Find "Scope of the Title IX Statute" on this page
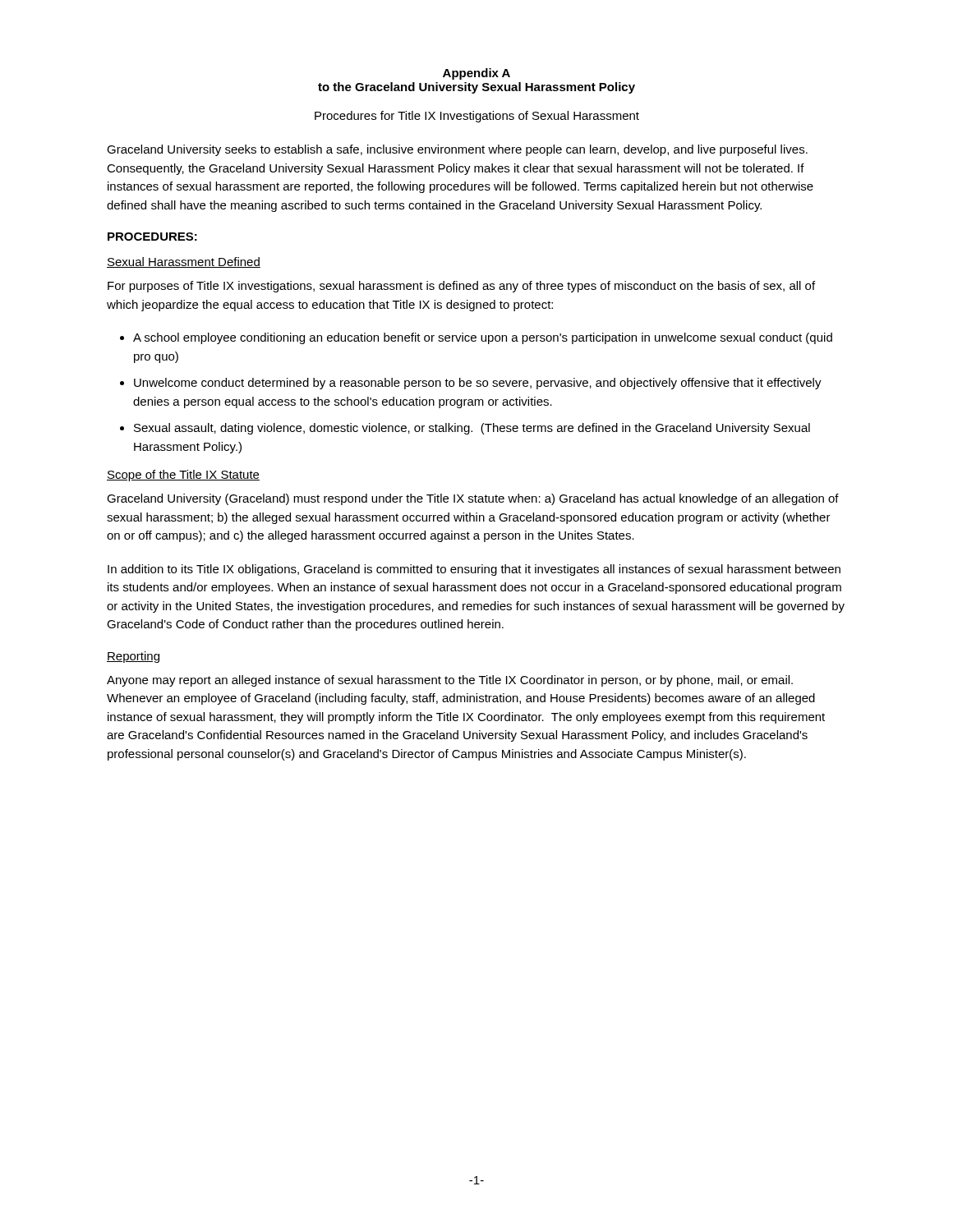Screen dimensions: 1232x953 [x=183, y=474]
